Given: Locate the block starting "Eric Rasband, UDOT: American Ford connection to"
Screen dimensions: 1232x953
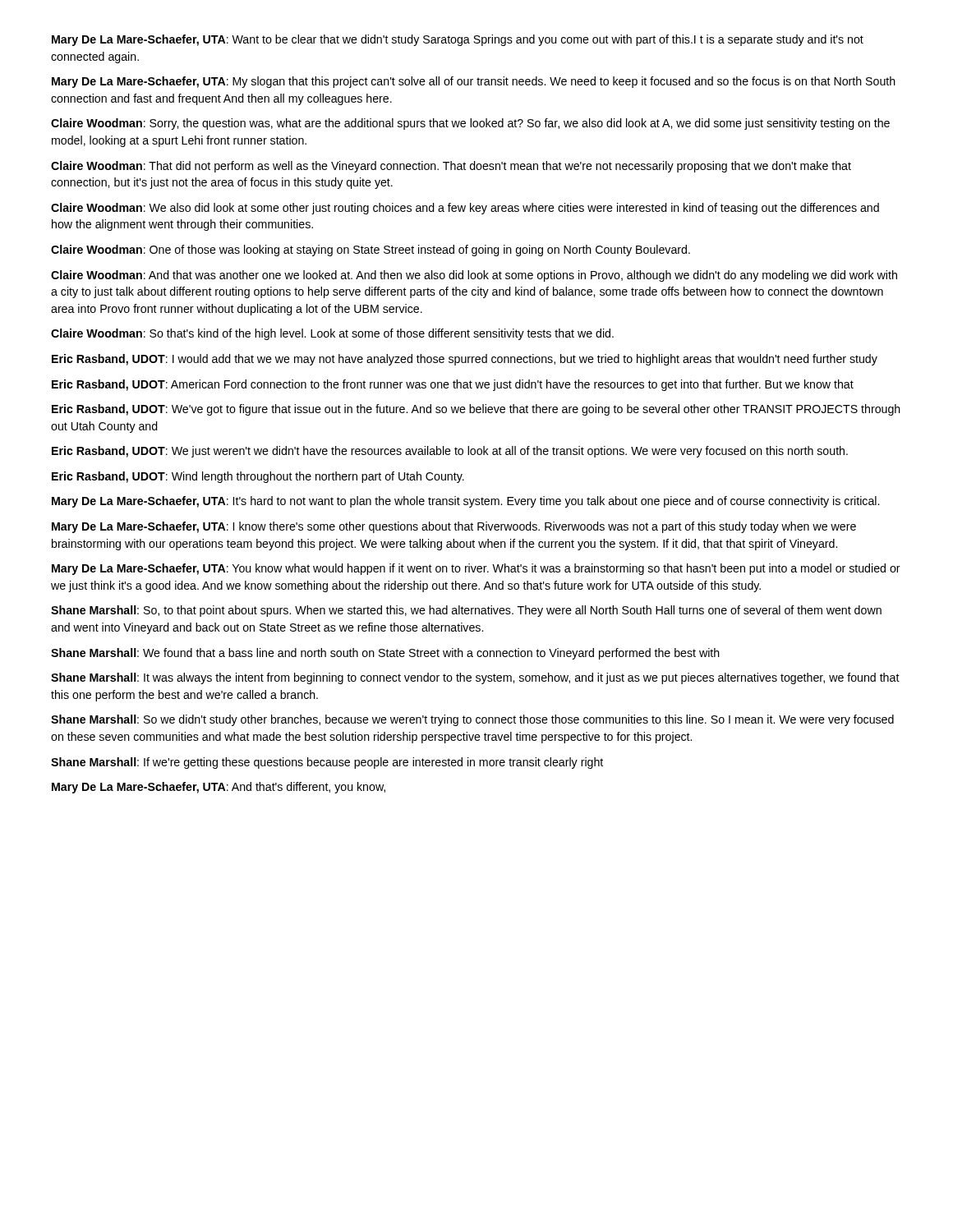Looking at the screenshot, I should [x=452, y=384].
